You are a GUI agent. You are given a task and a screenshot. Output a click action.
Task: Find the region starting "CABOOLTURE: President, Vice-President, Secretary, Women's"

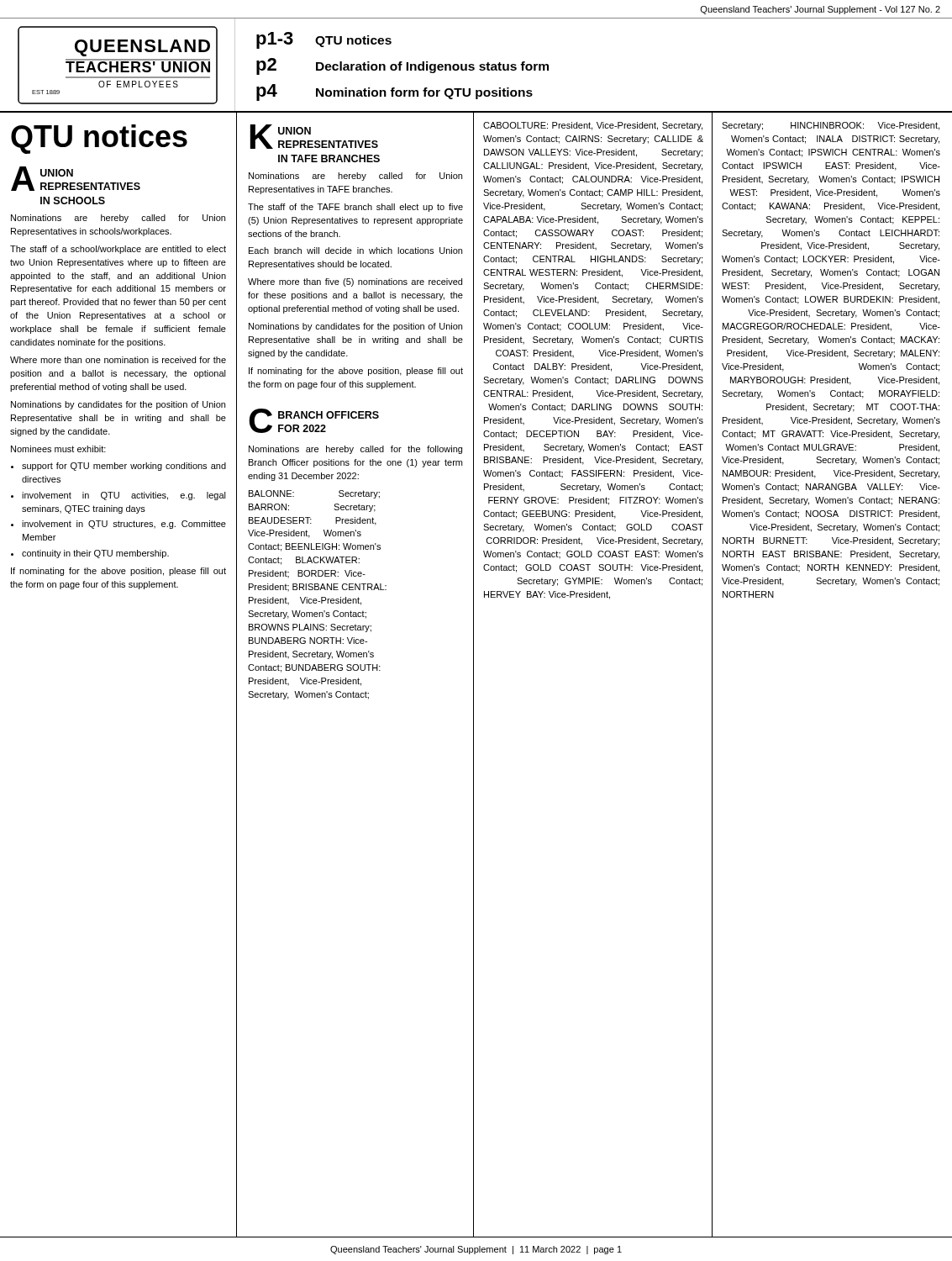(593, 360)
